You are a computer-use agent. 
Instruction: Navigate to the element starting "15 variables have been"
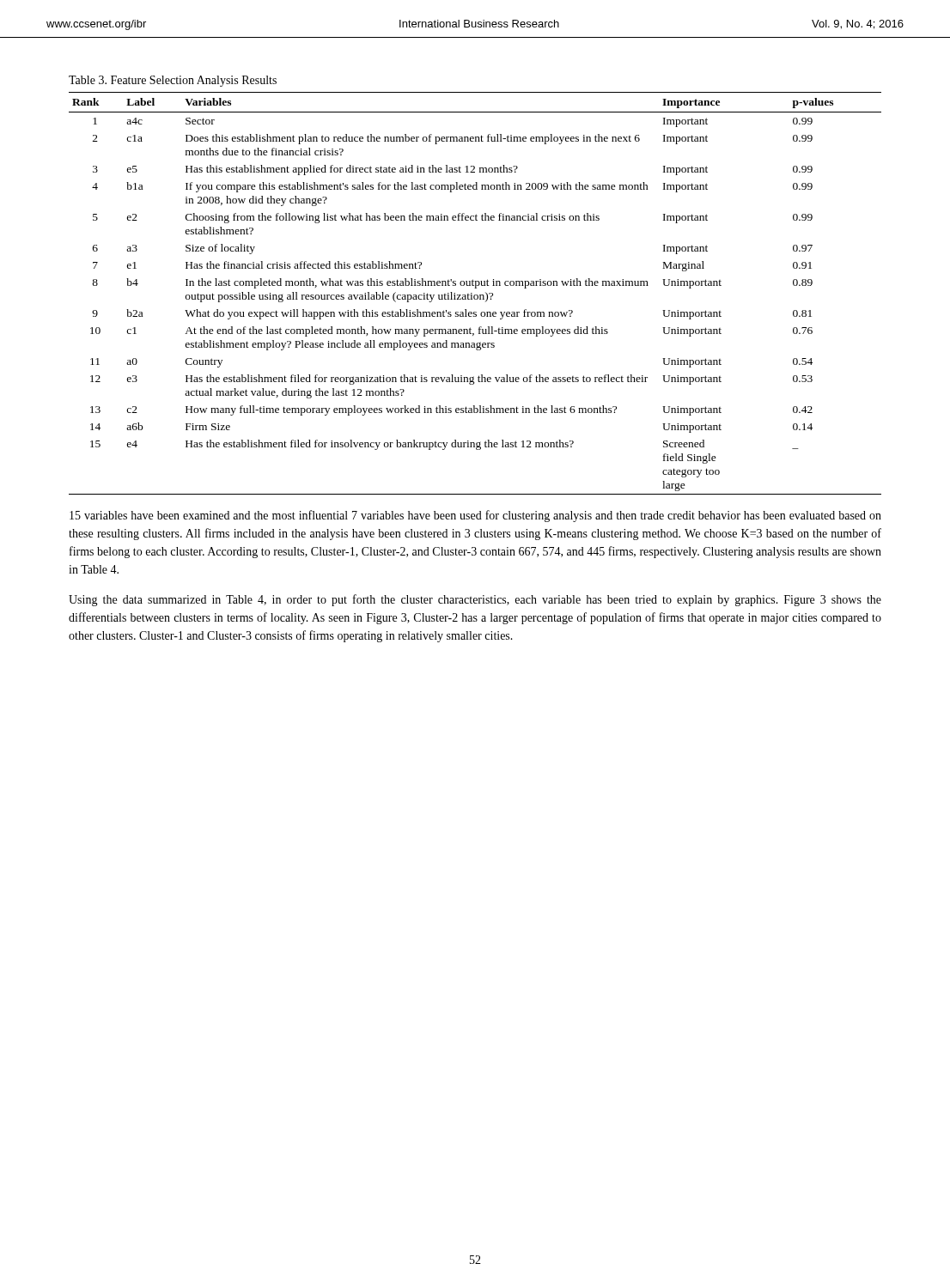(x=475, y=543)
